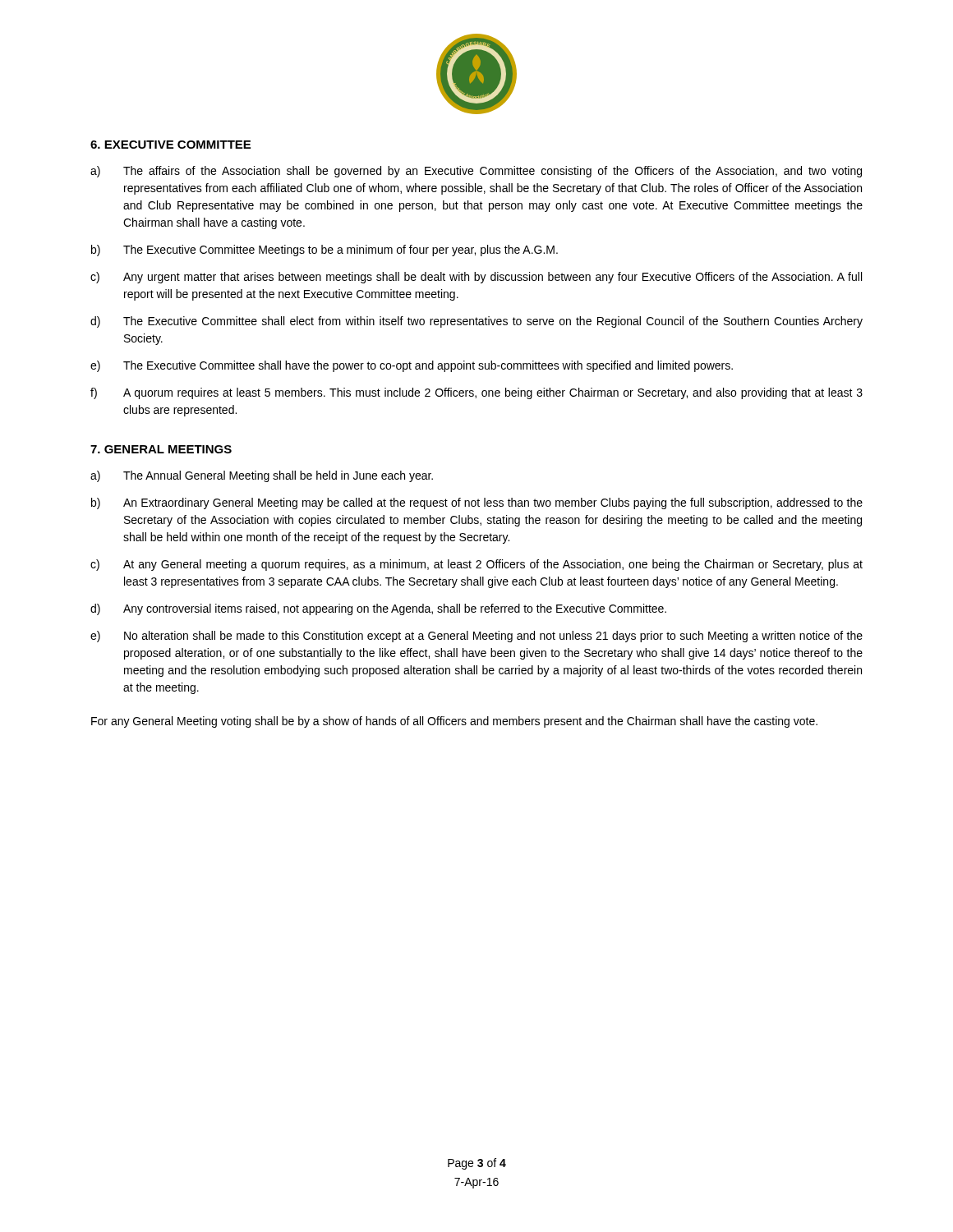Point to the block beginning "e) No alteration shall"
This screenshot has width=953, height=1232.
tap(476, 662)
